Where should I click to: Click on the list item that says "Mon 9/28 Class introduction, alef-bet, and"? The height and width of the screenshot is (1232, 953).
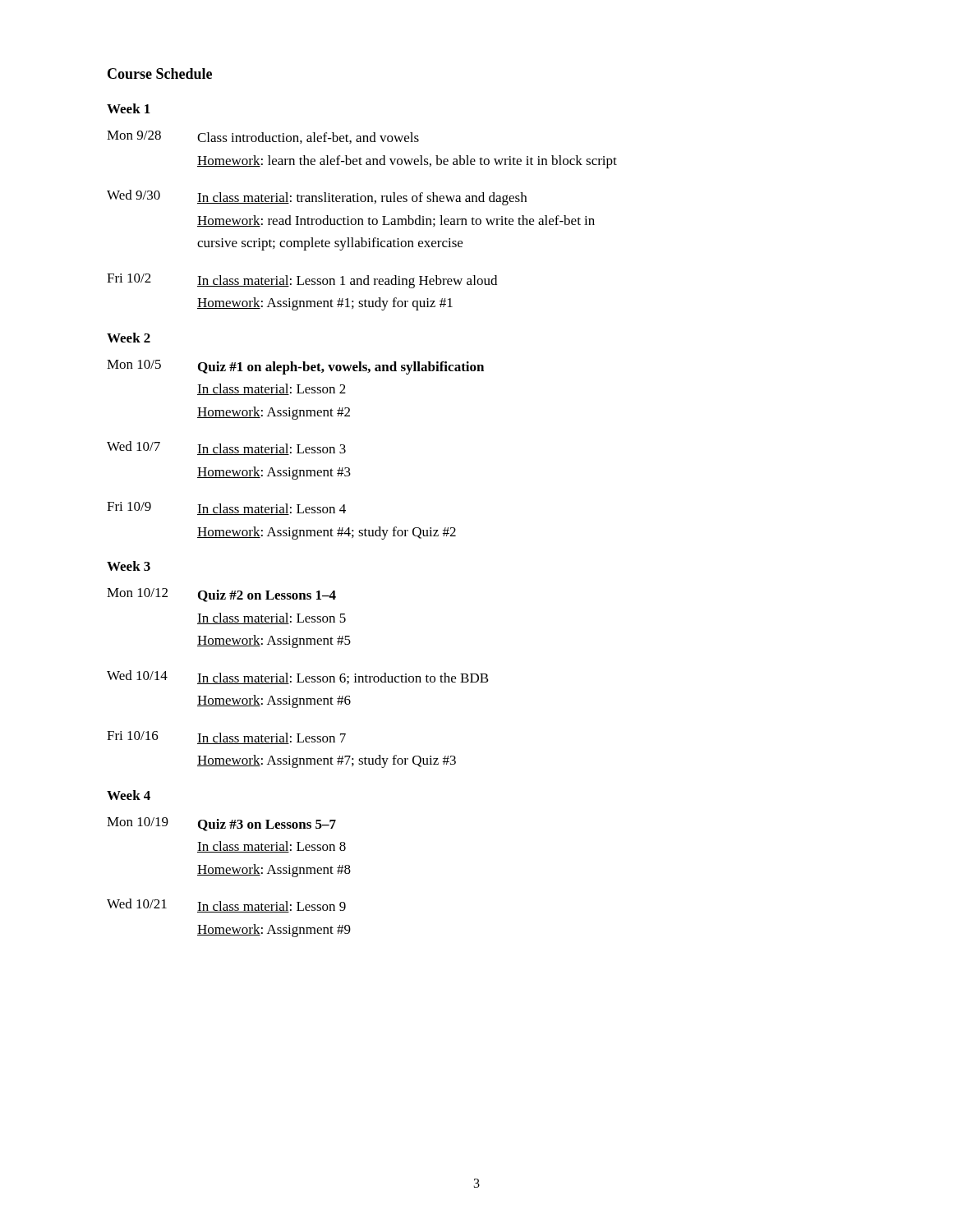(x=476, y=150)
